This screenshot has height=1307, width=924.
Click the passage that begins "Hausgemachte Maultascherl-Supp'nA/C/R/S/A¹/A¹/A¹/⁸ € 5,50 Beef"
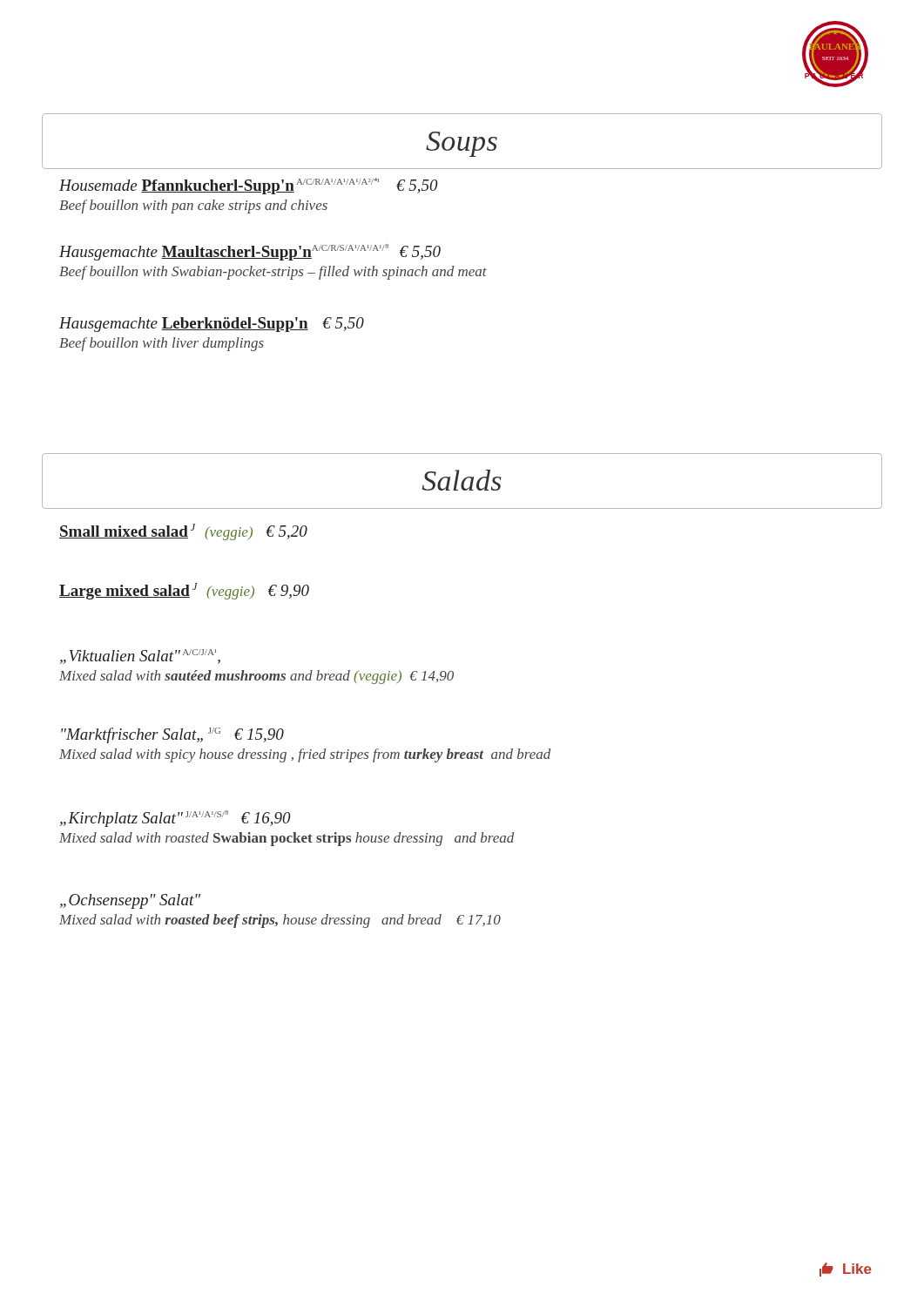457,262
